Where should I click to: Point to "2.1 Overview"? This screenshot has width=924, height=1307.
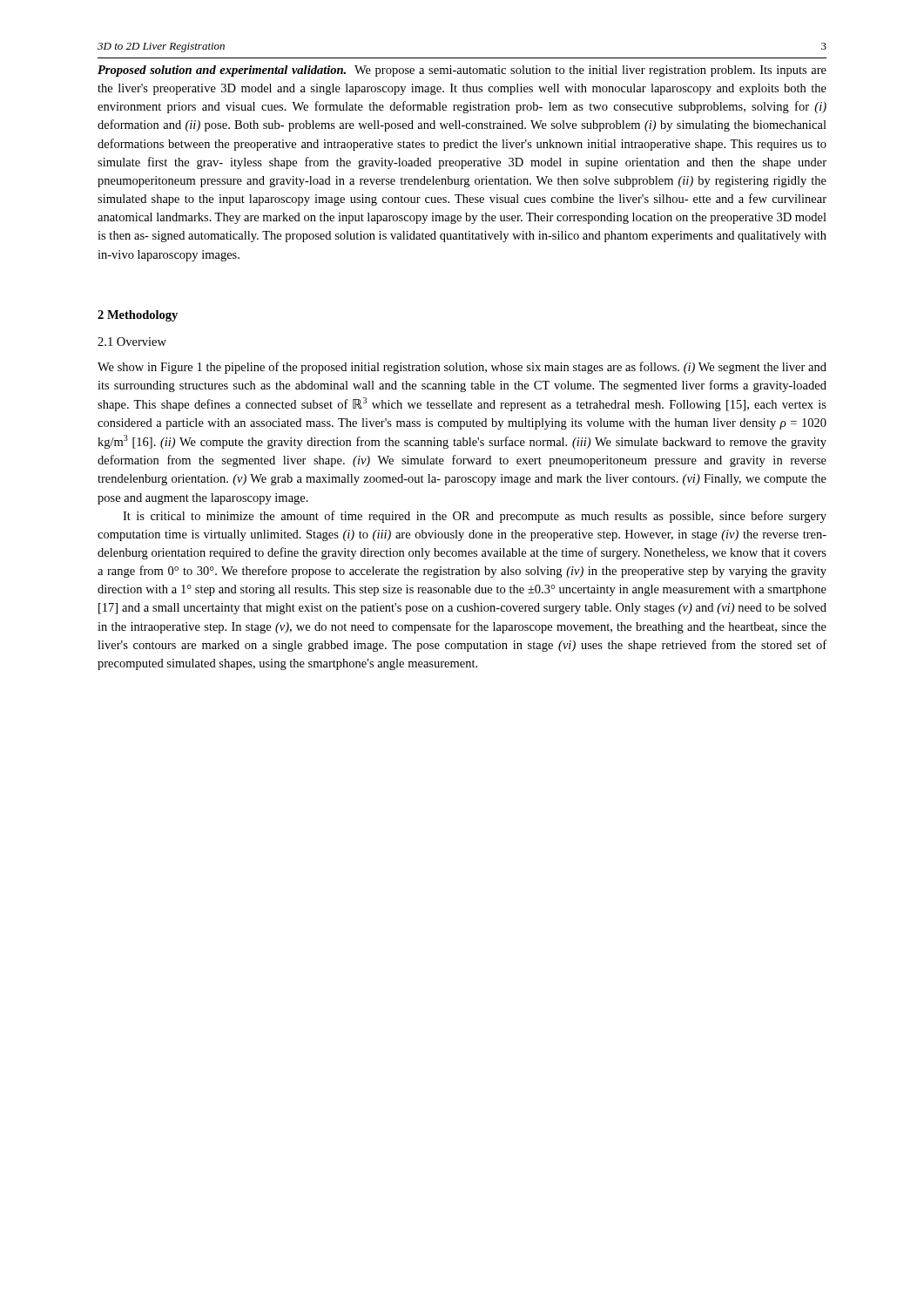[x=132, y=341]
